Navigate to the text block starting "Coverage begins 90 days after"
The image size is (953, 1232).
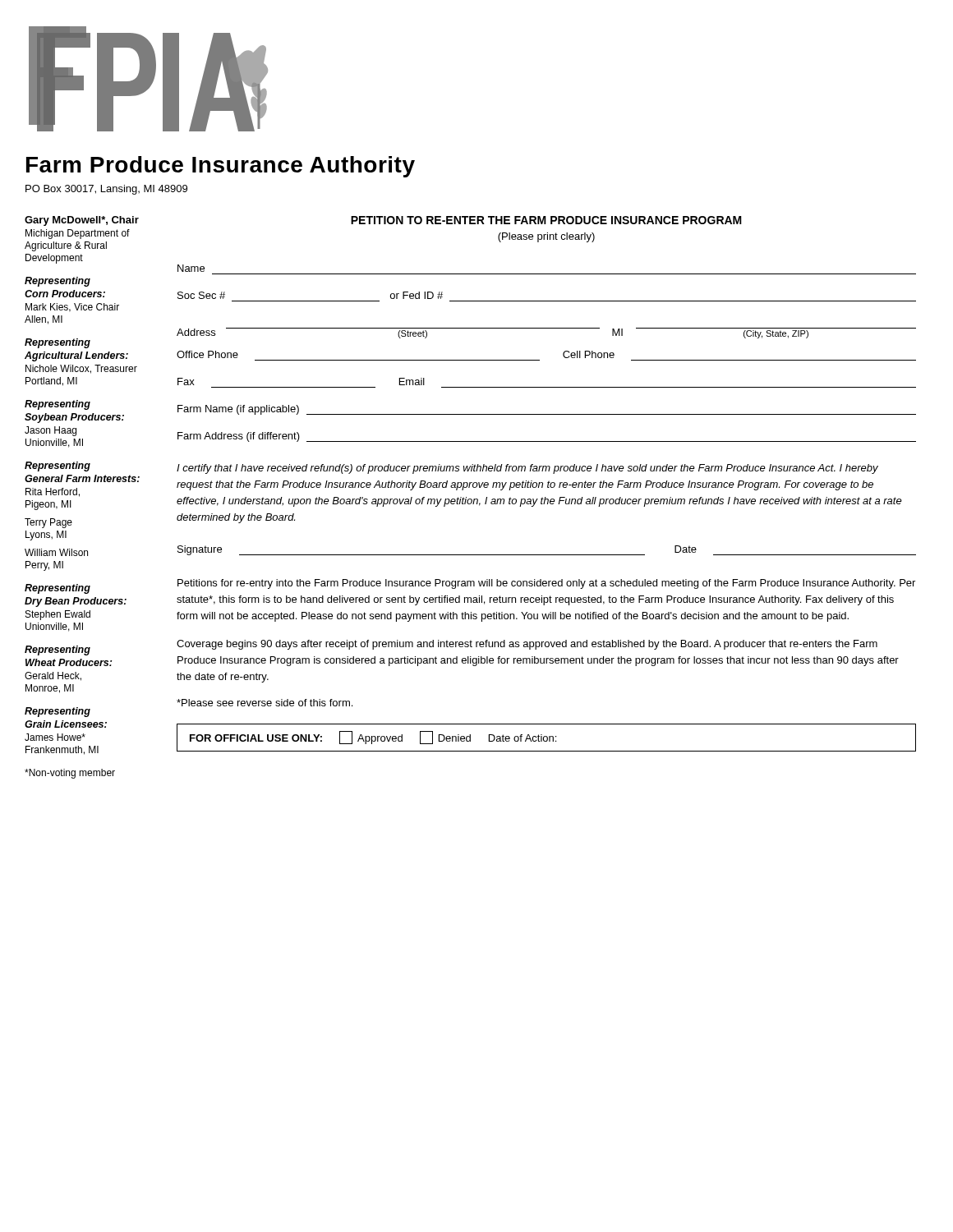pyautogui.click(x=538, y=660)
